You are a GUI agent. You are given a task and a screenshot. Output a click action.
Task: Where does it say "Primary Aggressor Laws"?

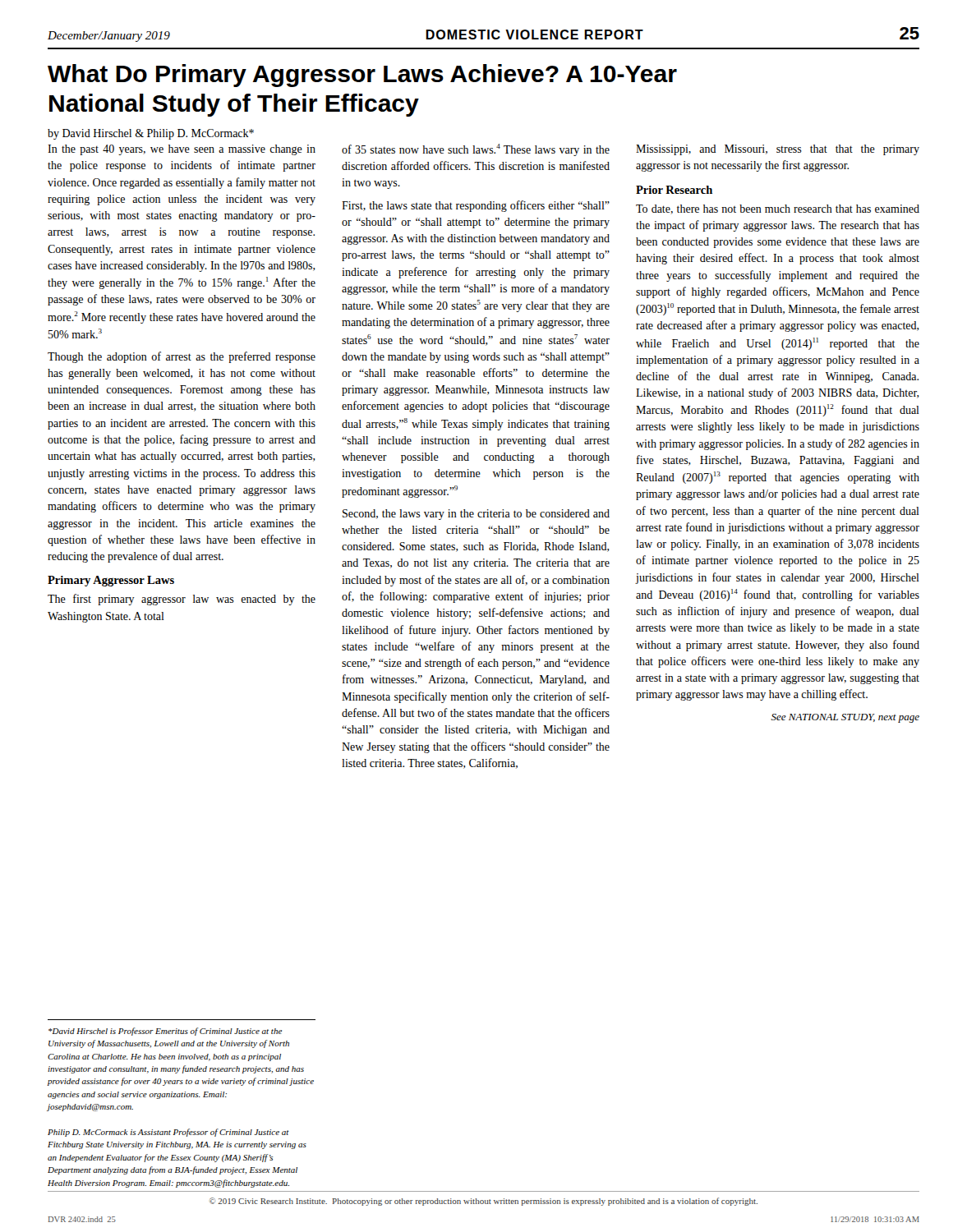click(x=111, y=580)
